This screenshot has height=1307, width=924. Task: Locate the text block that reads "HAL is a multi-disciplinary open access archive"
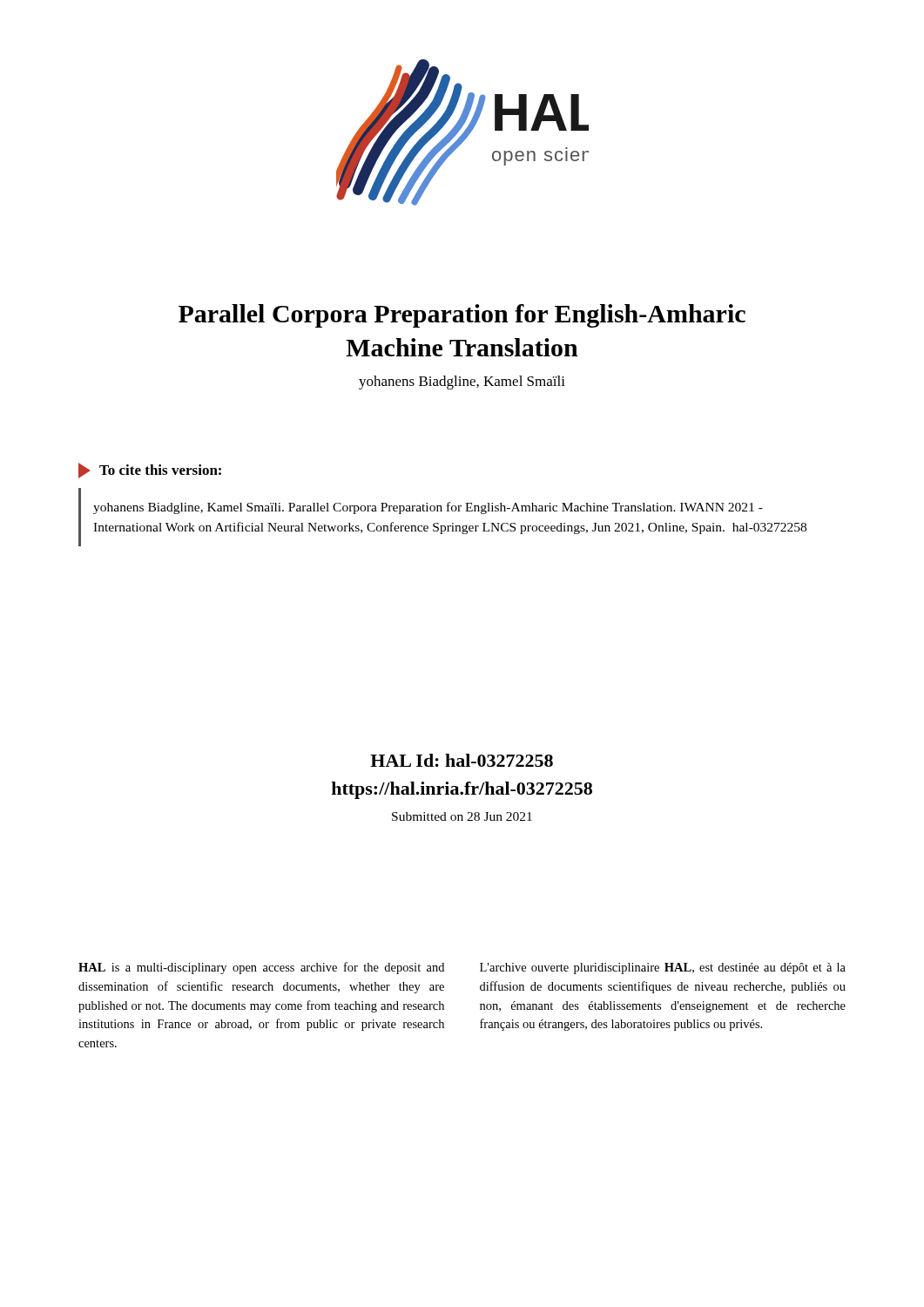[x=261, y=1005]
